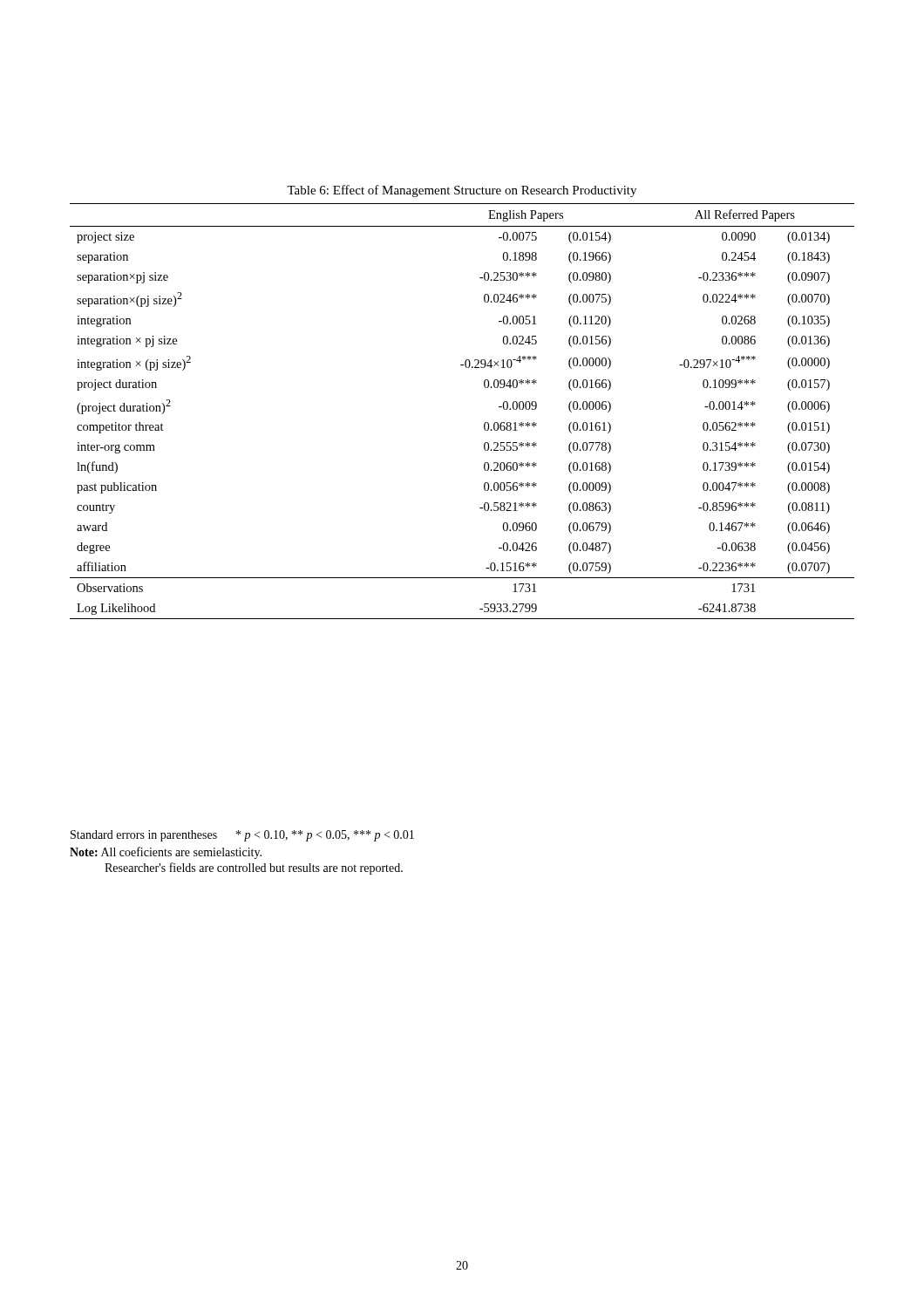Find the table that mentions "integration × (pj size)"
This screenshot has height=1308, width=924.
pyautogui.click(x=462, y=411)
